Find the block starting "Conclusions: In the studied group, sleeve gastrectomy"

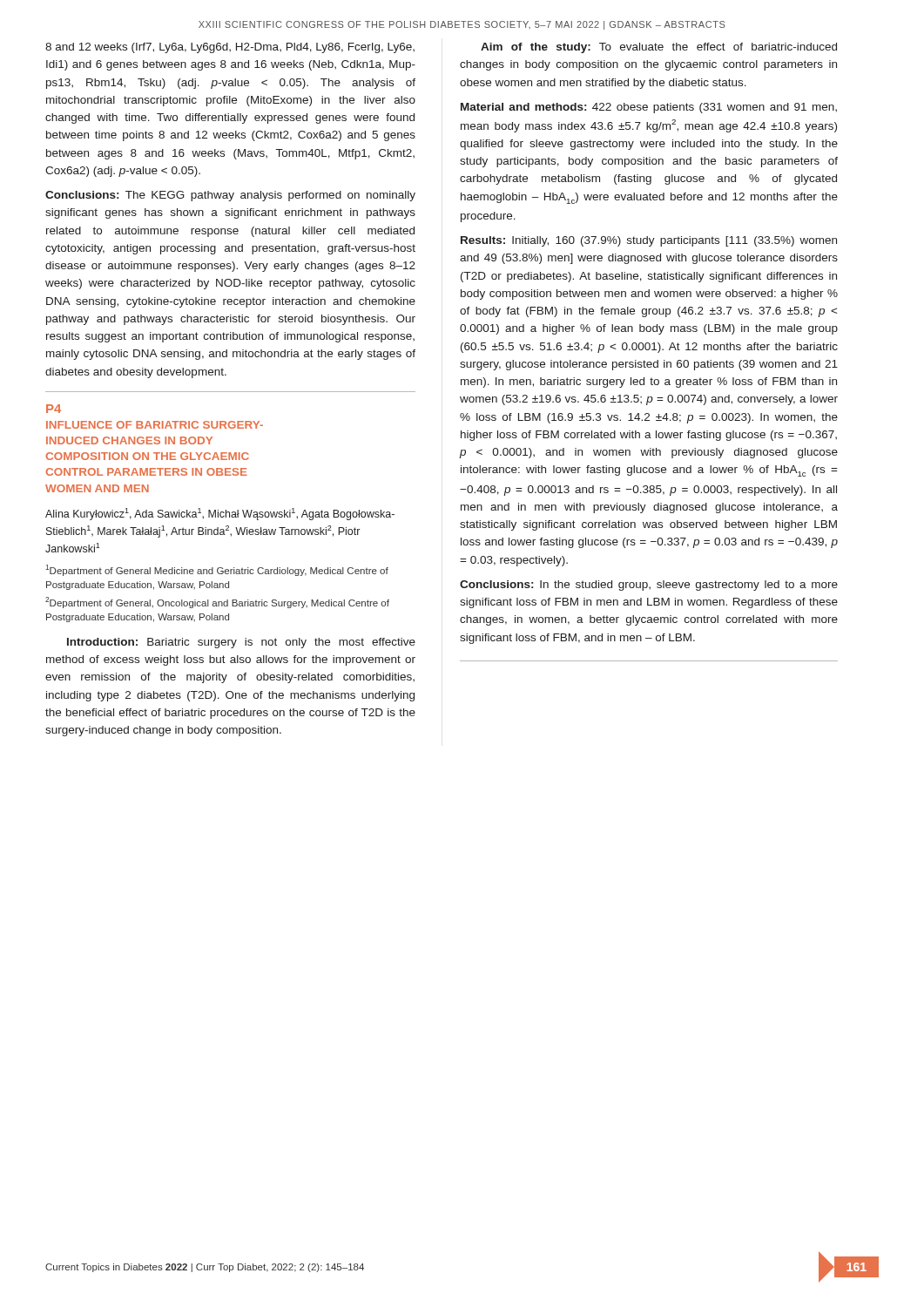point(649,611)
